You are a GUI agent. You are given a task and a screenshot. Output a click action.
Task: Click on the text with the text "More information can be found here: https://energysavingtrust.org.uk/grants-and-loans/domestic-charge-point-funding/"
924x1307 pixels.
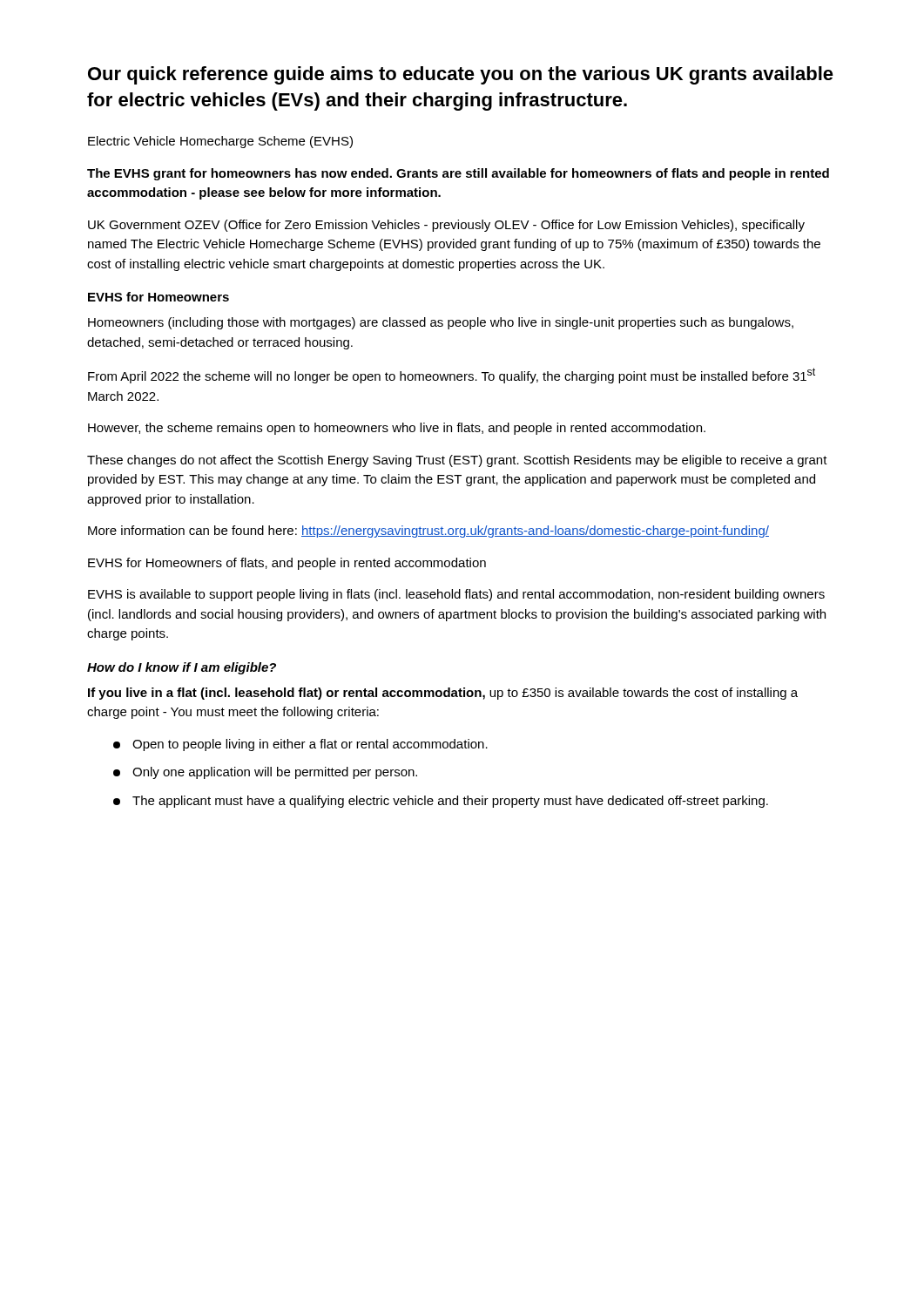[428, 531]
